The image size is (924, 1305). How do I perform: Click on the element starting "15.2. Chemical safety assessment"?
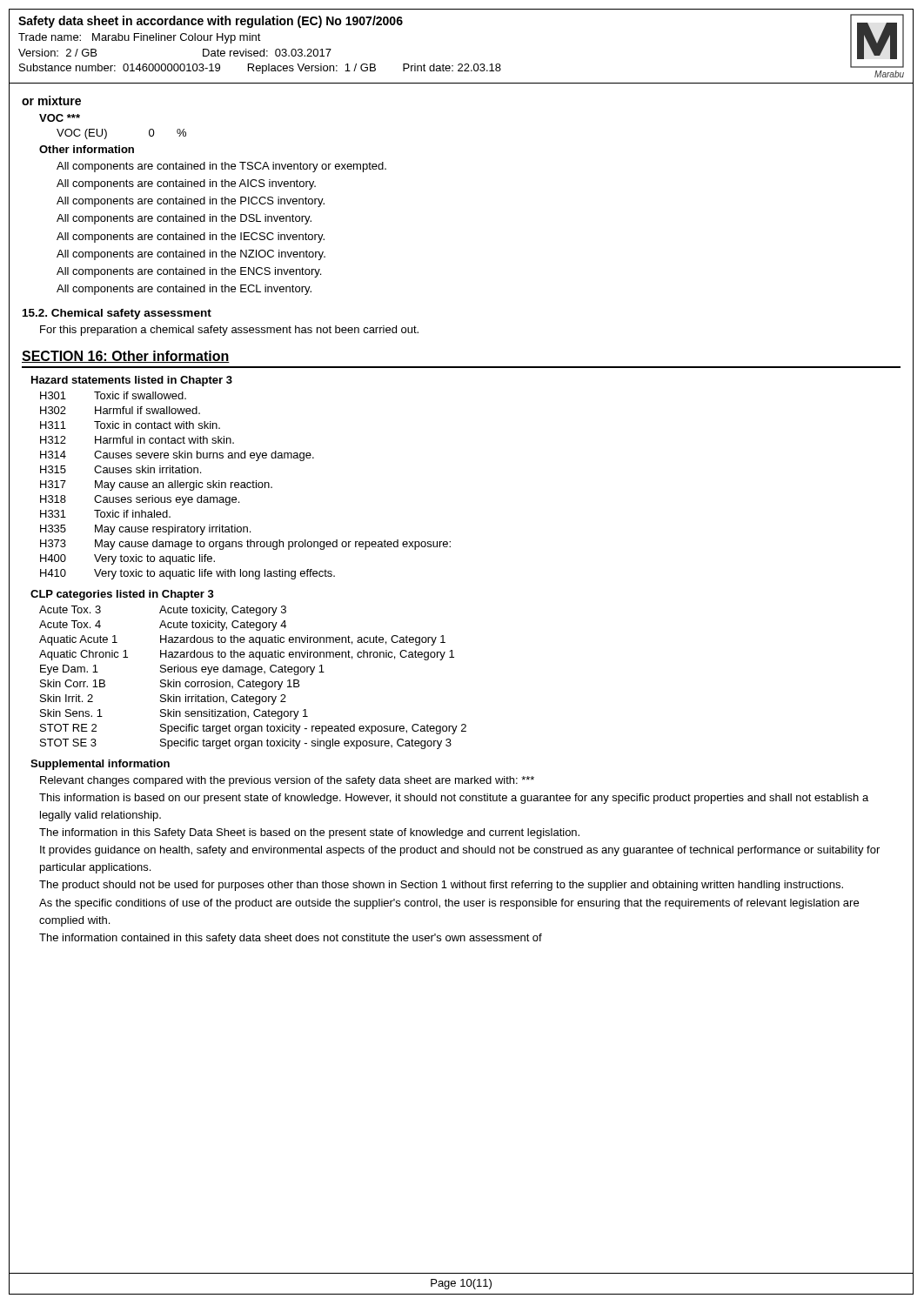(x=116, y=313)
